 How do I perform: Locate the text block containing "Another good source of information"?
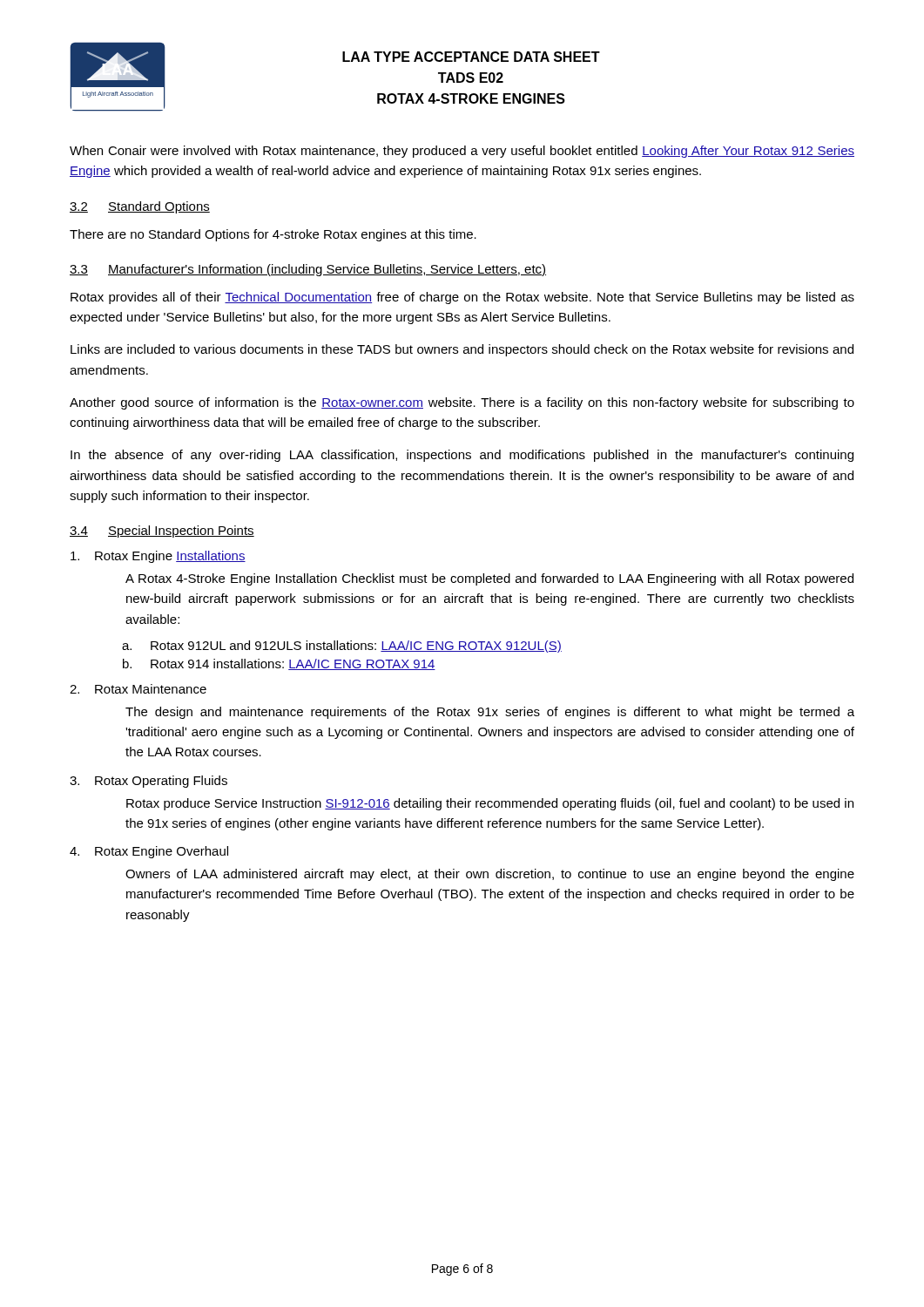pyautogui.click(x=462, y=412)
